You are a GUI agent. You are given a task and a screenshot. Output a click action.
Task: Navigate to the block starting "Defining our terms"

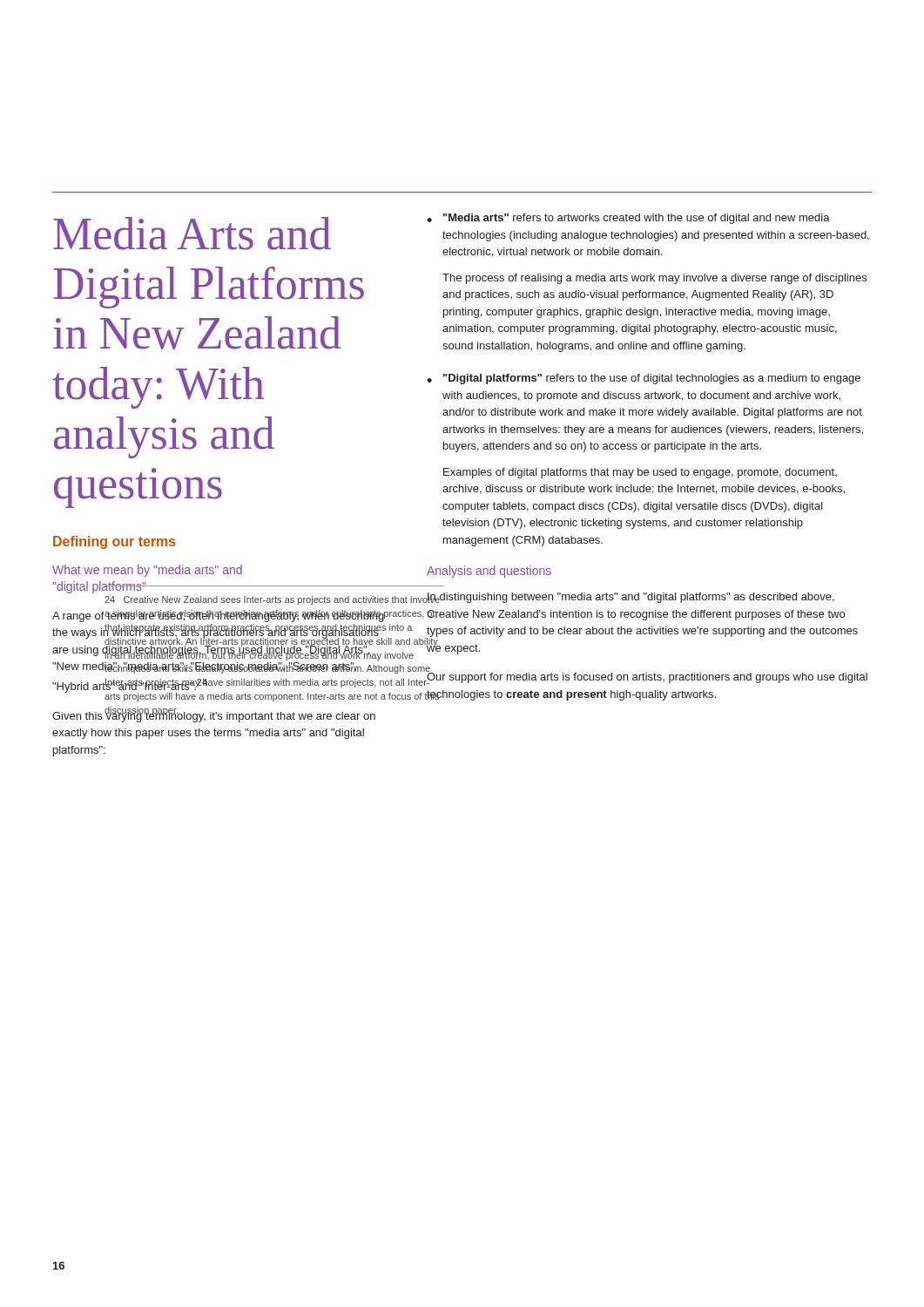[115, 542]
